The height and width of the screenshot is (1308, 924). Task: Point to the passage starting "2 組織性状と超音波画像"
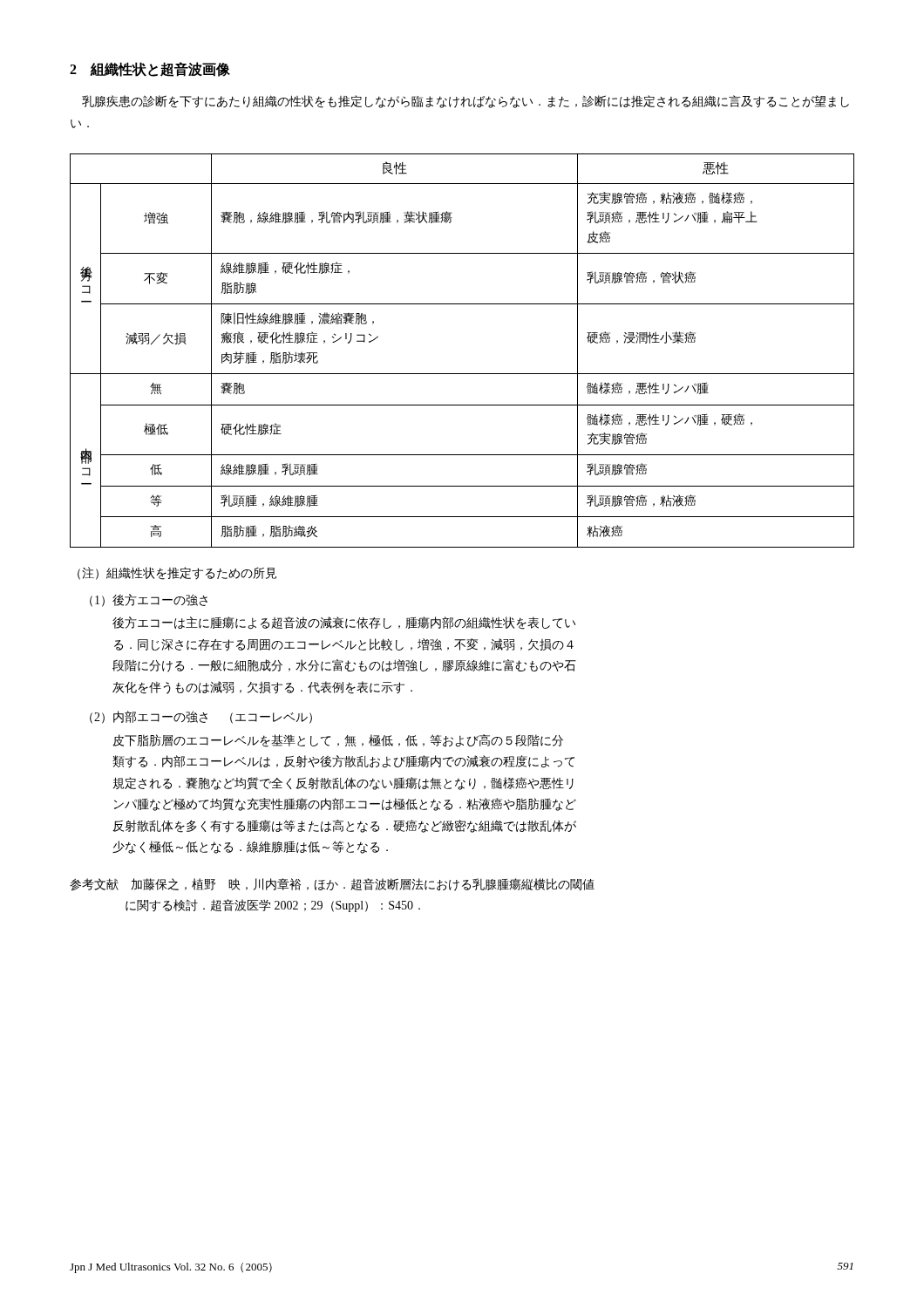150,69
